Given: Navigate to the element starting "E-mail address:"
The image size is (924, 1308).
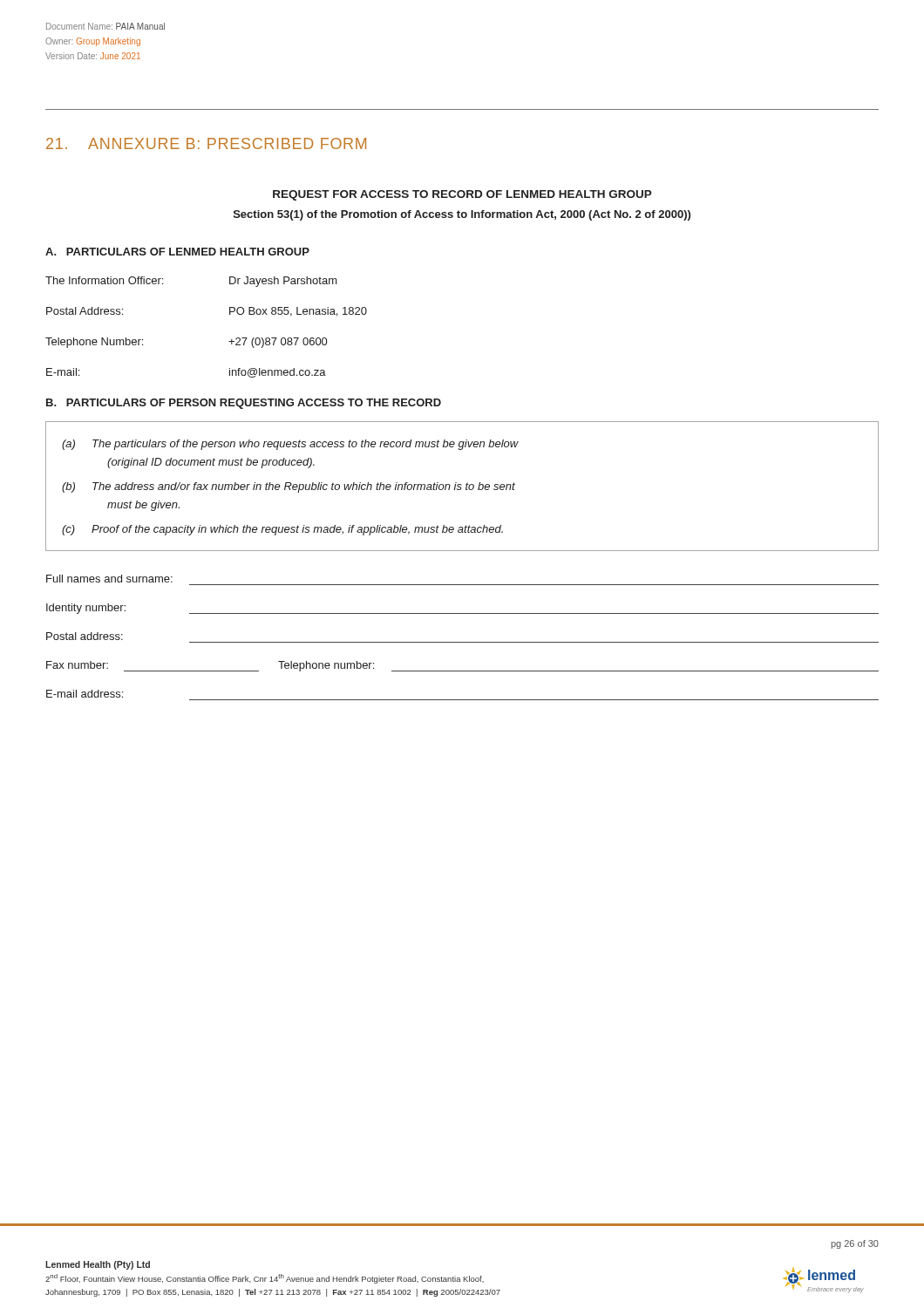Looking at the screenshot, I should [x=462, y=693].
